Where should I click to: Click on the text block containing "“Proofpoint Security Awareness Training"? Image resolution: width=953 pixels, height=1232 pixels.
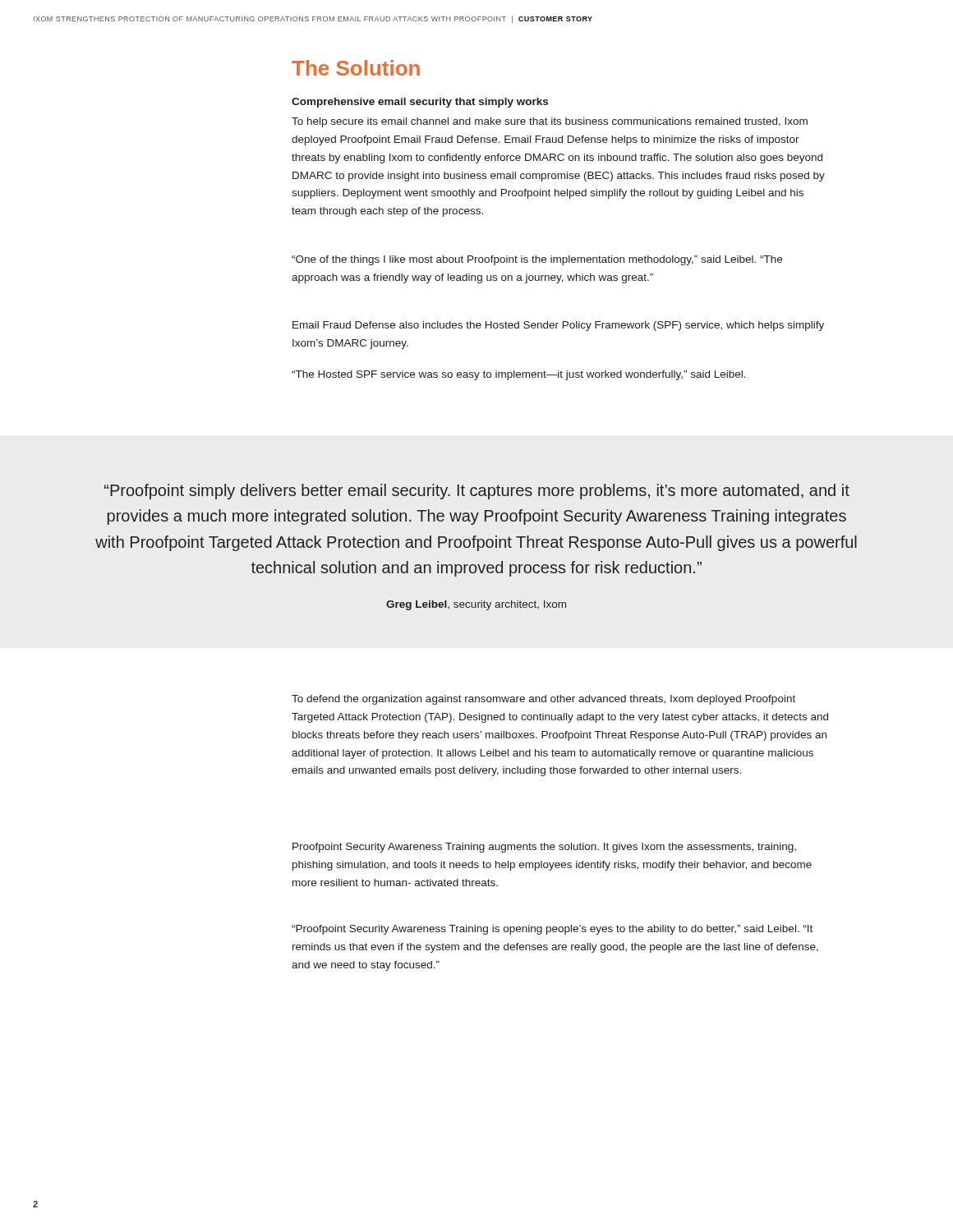[x=555, y=946]
